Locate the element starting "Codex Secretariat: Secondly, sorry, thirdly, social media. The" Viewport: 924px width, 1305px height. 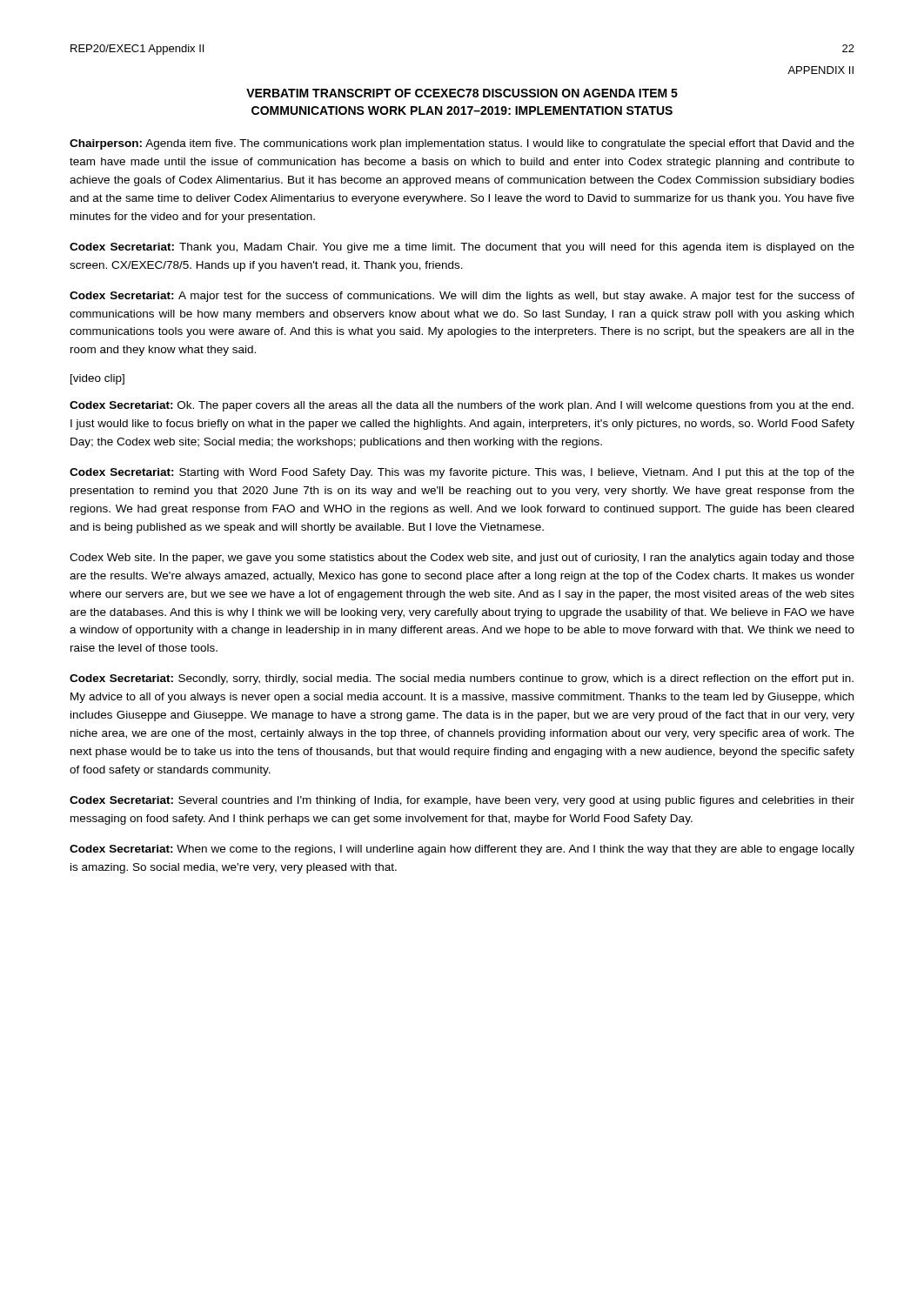click(462, 724)
